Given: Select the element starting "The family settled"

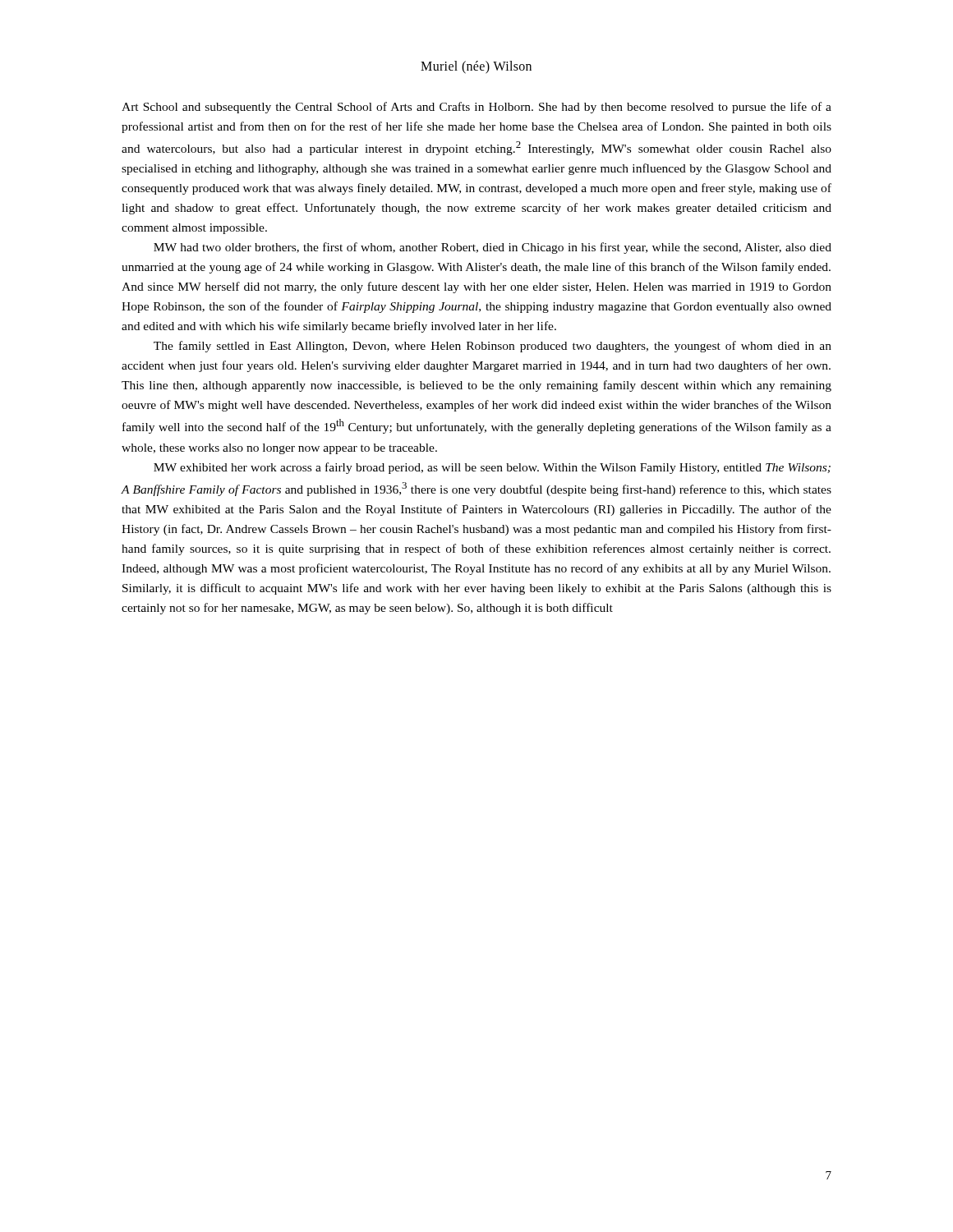Looking at the screenshot, I should point(476,397).
